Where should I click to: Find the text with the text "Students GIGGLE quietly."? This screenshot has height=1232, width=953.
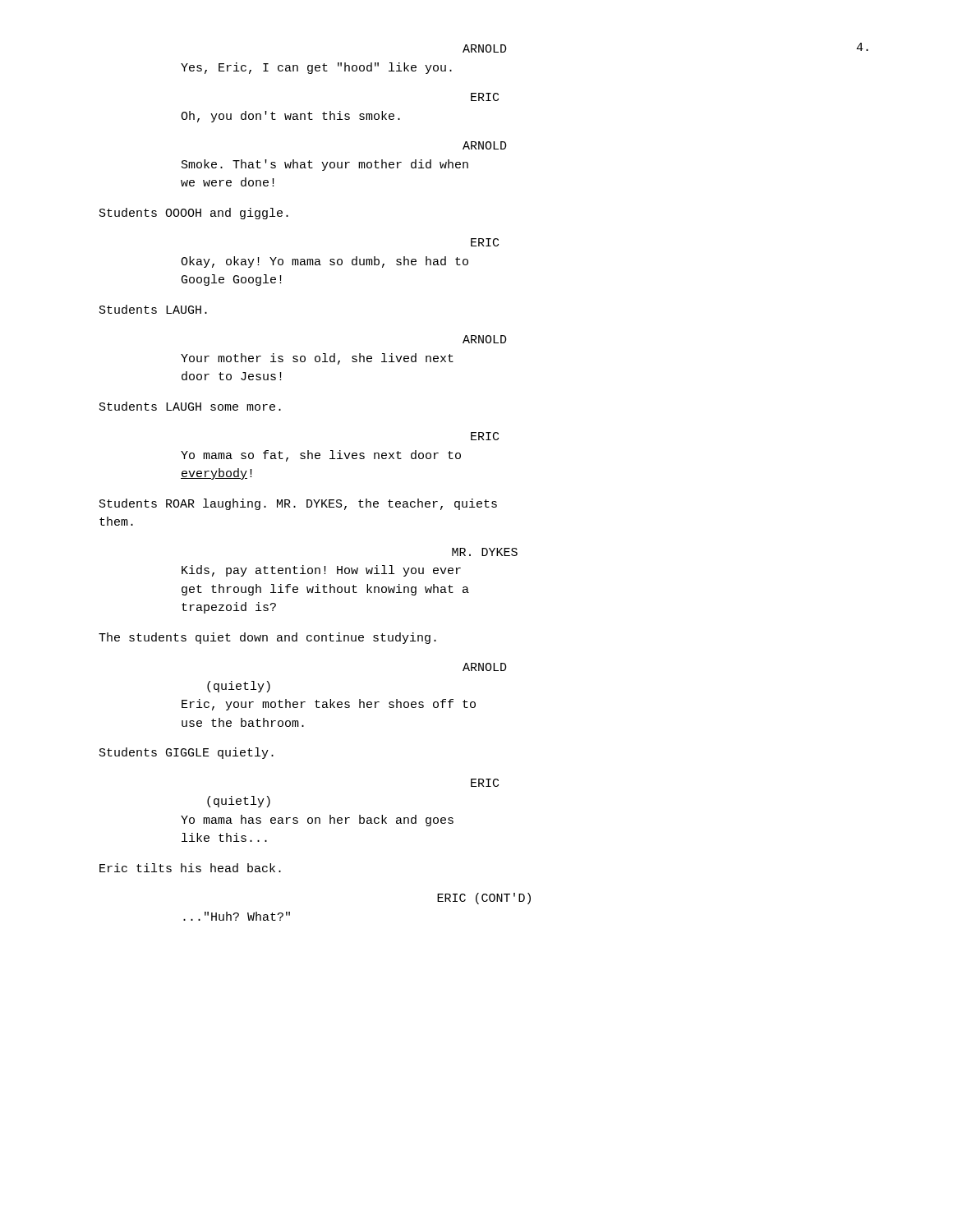[x=187, y=754]
